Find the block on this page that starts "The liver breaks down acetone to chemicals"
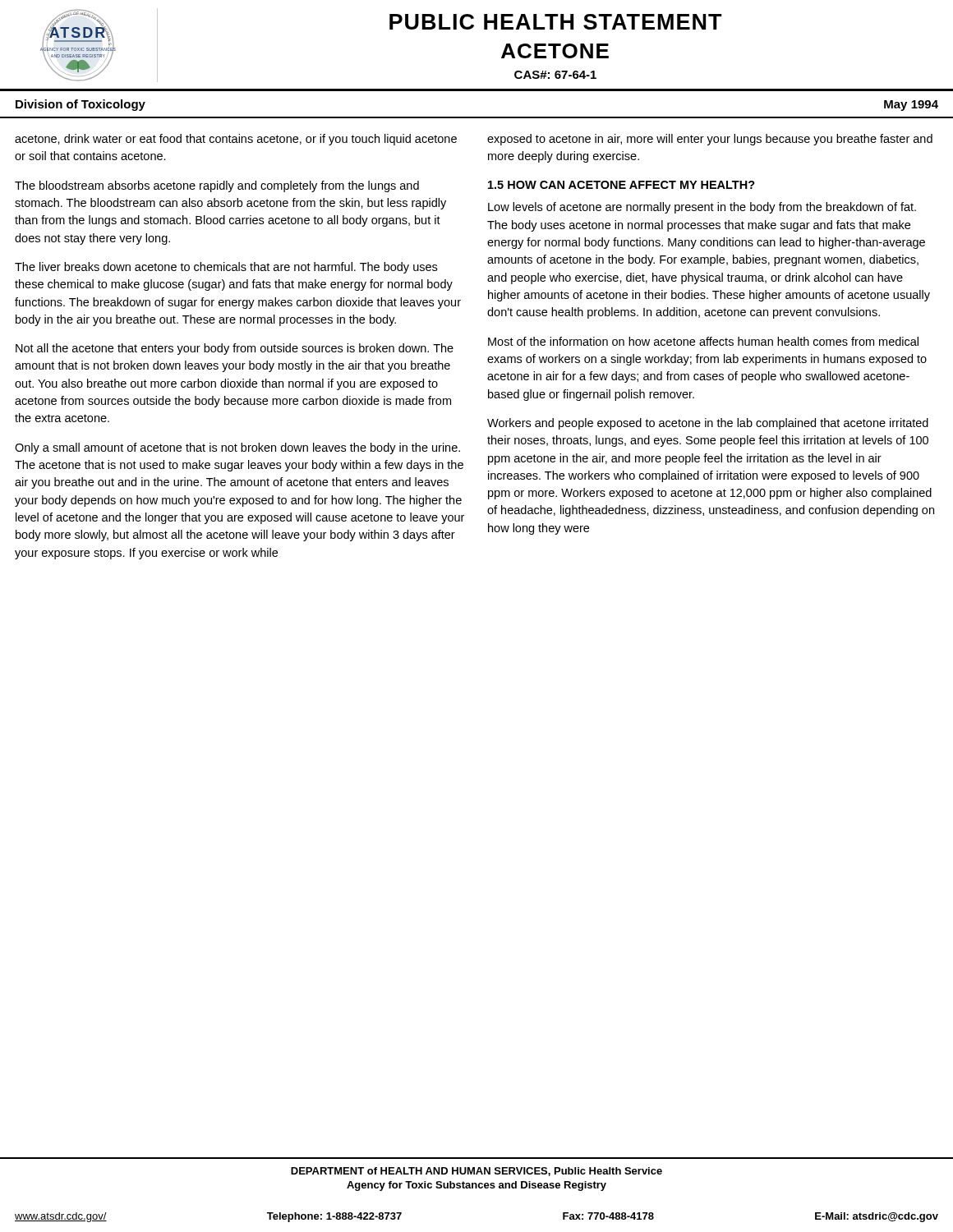 coord(238,293)
